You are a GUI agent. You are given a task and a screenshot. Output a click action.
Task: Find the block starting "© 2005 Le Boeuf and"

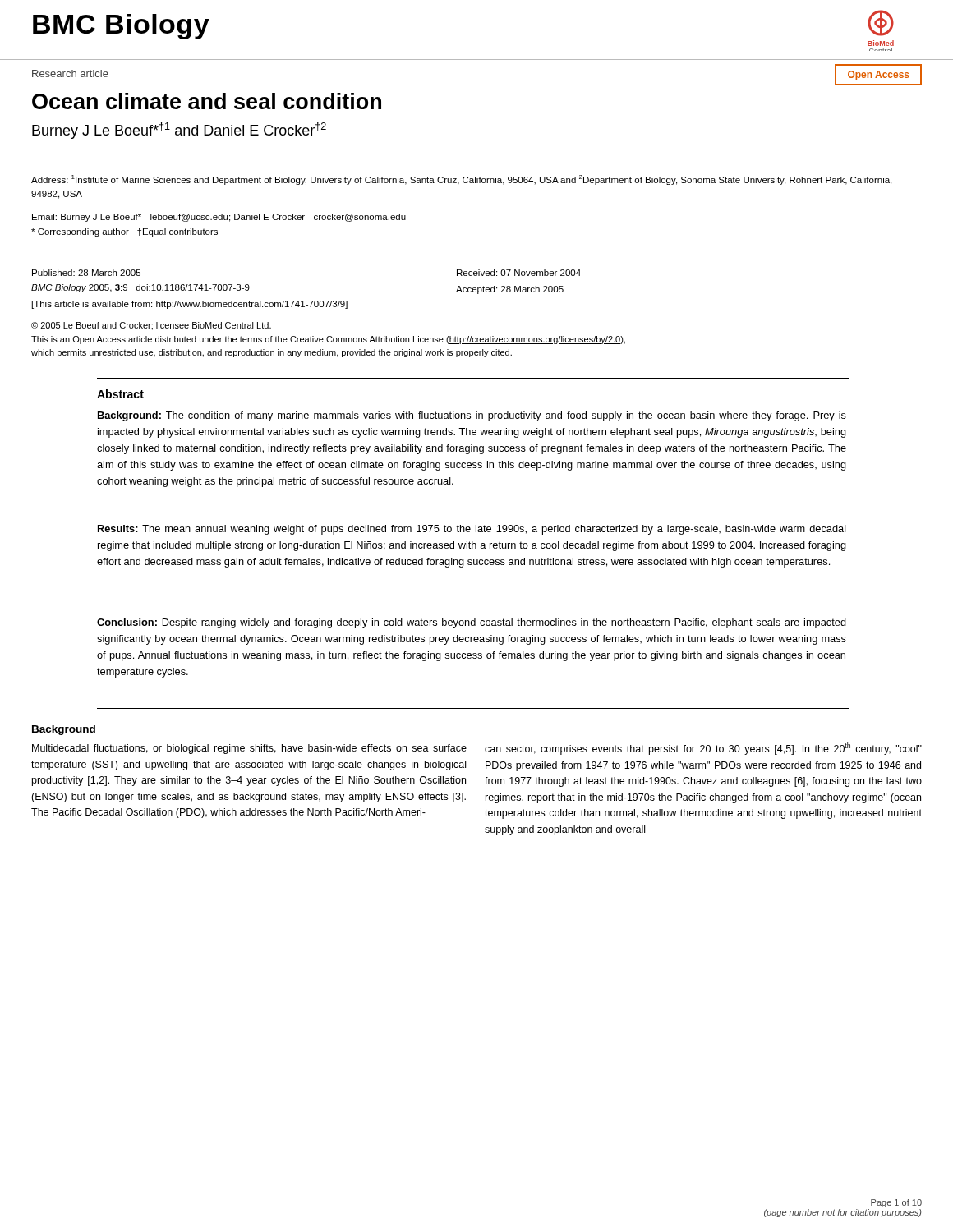click(x=329, y=339)
